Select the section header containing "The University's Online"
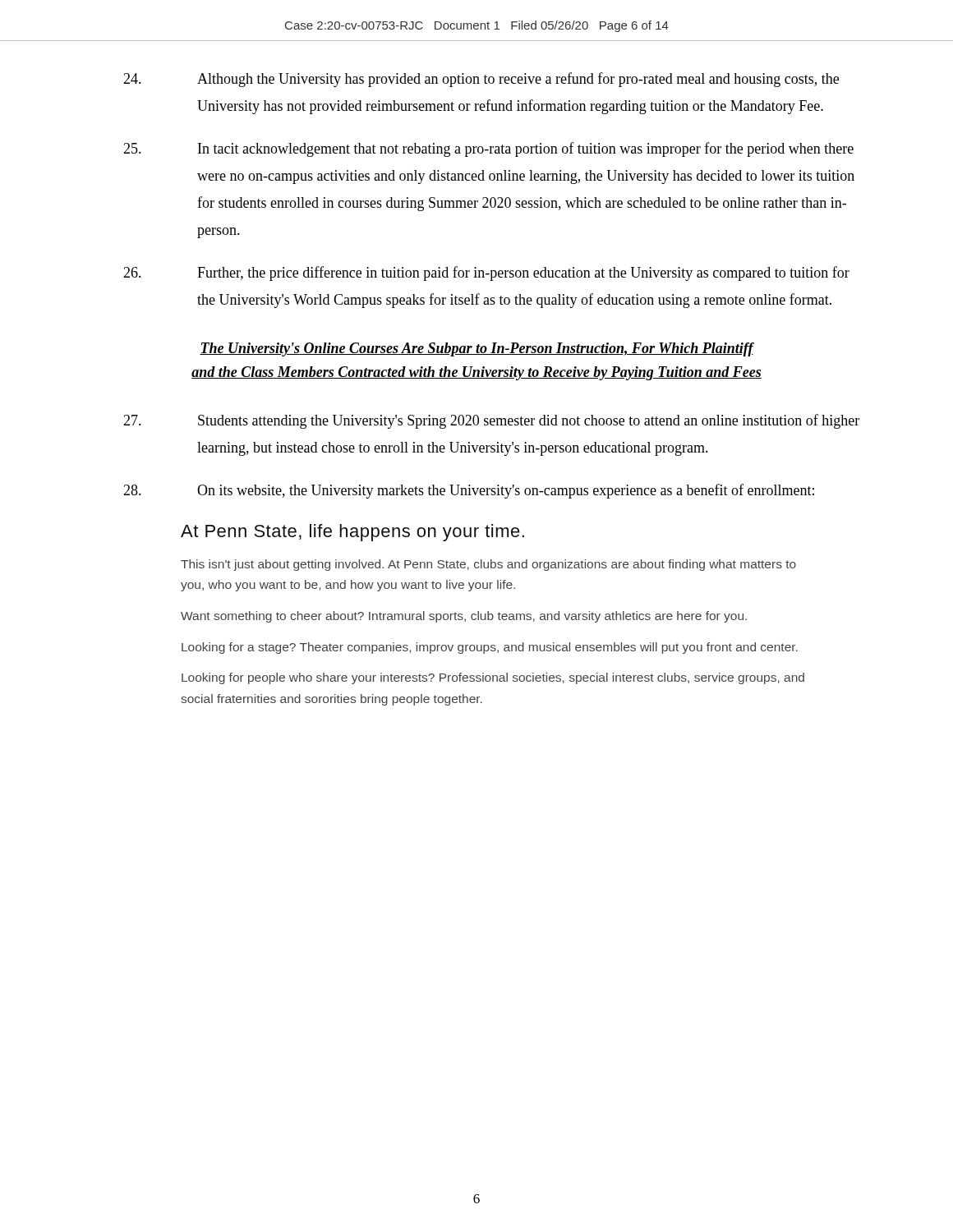 coord(476,360)
